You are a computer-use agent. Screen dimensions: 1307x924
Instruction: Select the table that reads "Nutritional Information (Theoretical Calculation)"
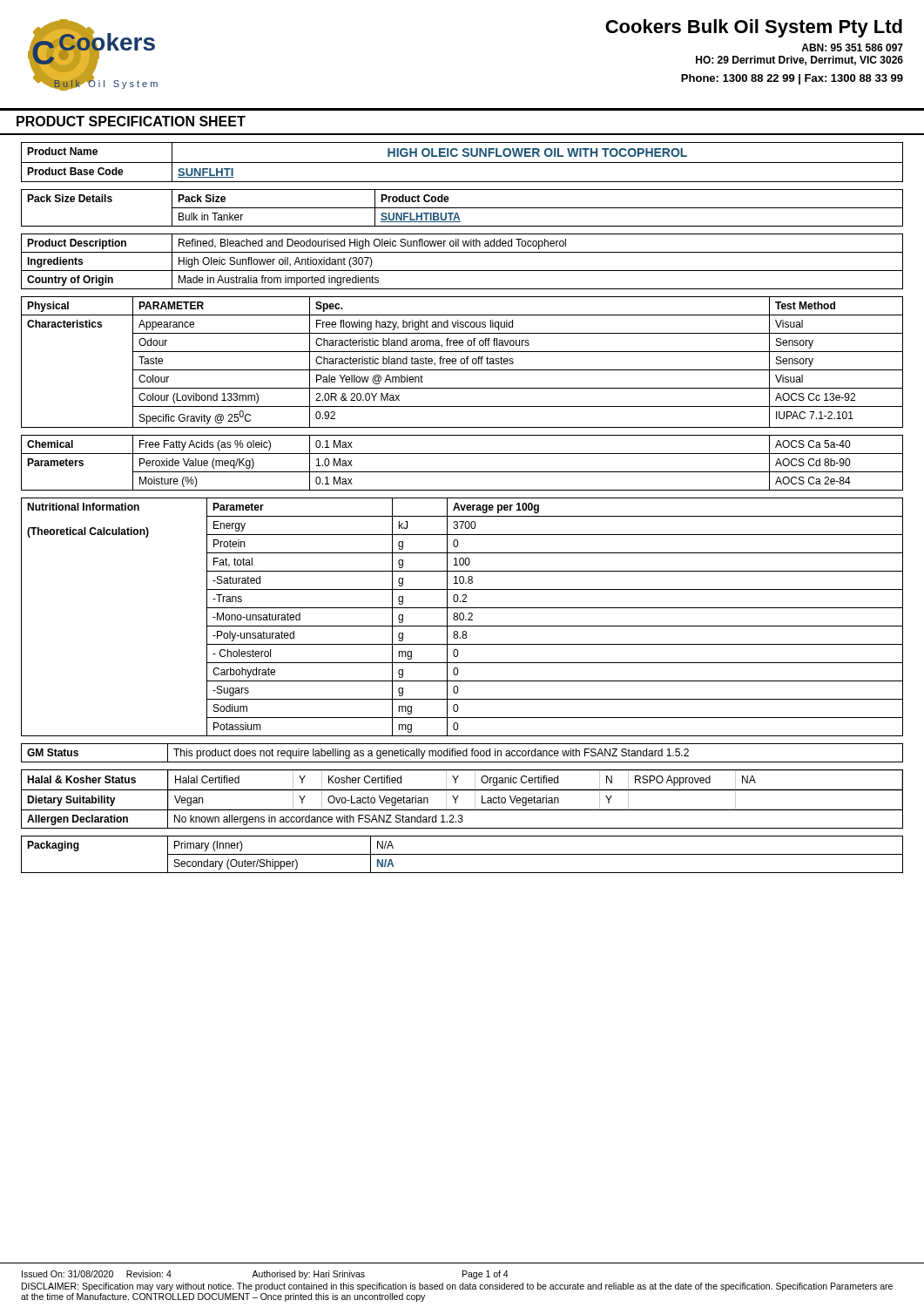click(462, 617)
